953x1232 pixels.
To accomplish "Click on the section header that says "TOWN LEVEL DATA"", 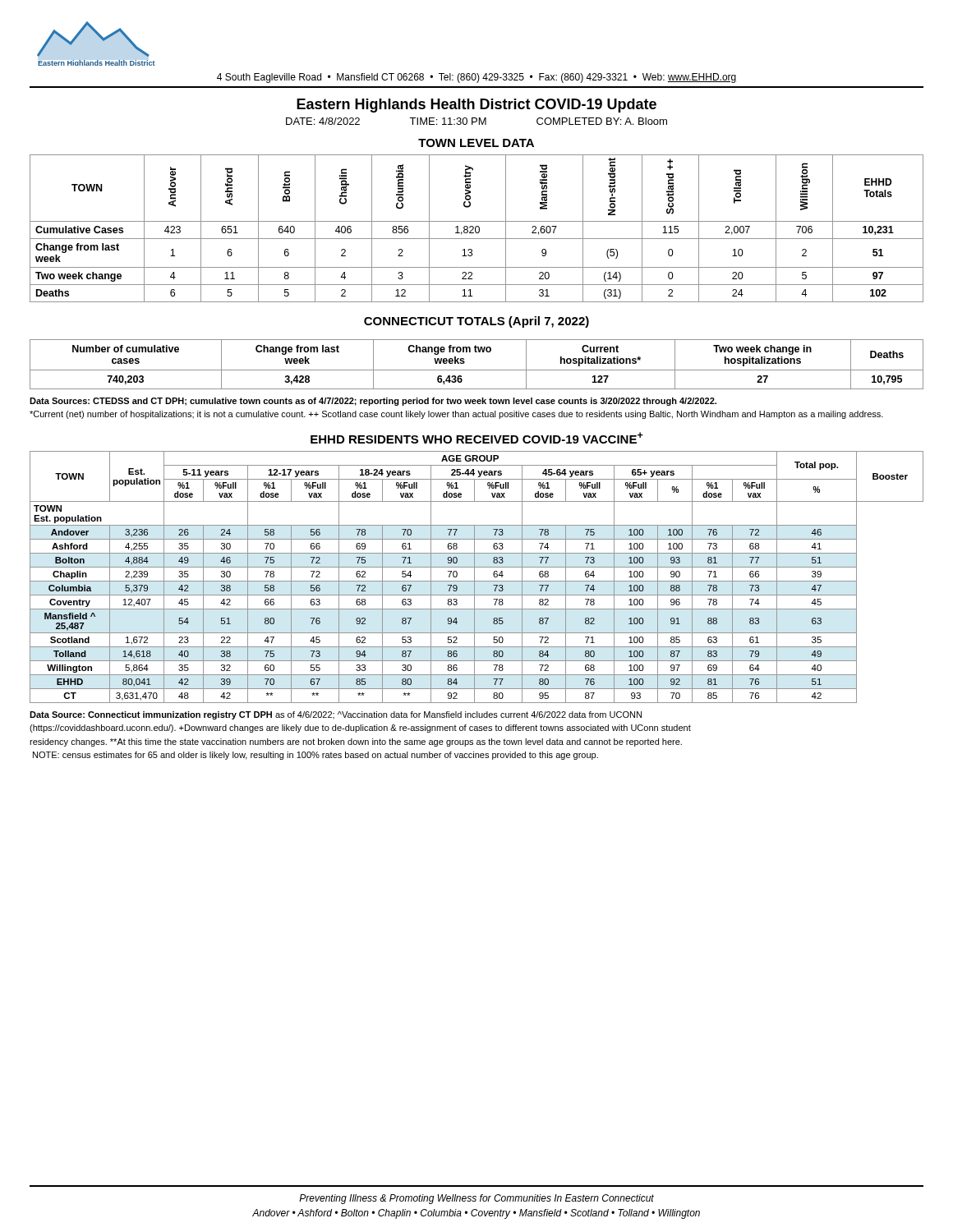I will (x=476, y=142).
